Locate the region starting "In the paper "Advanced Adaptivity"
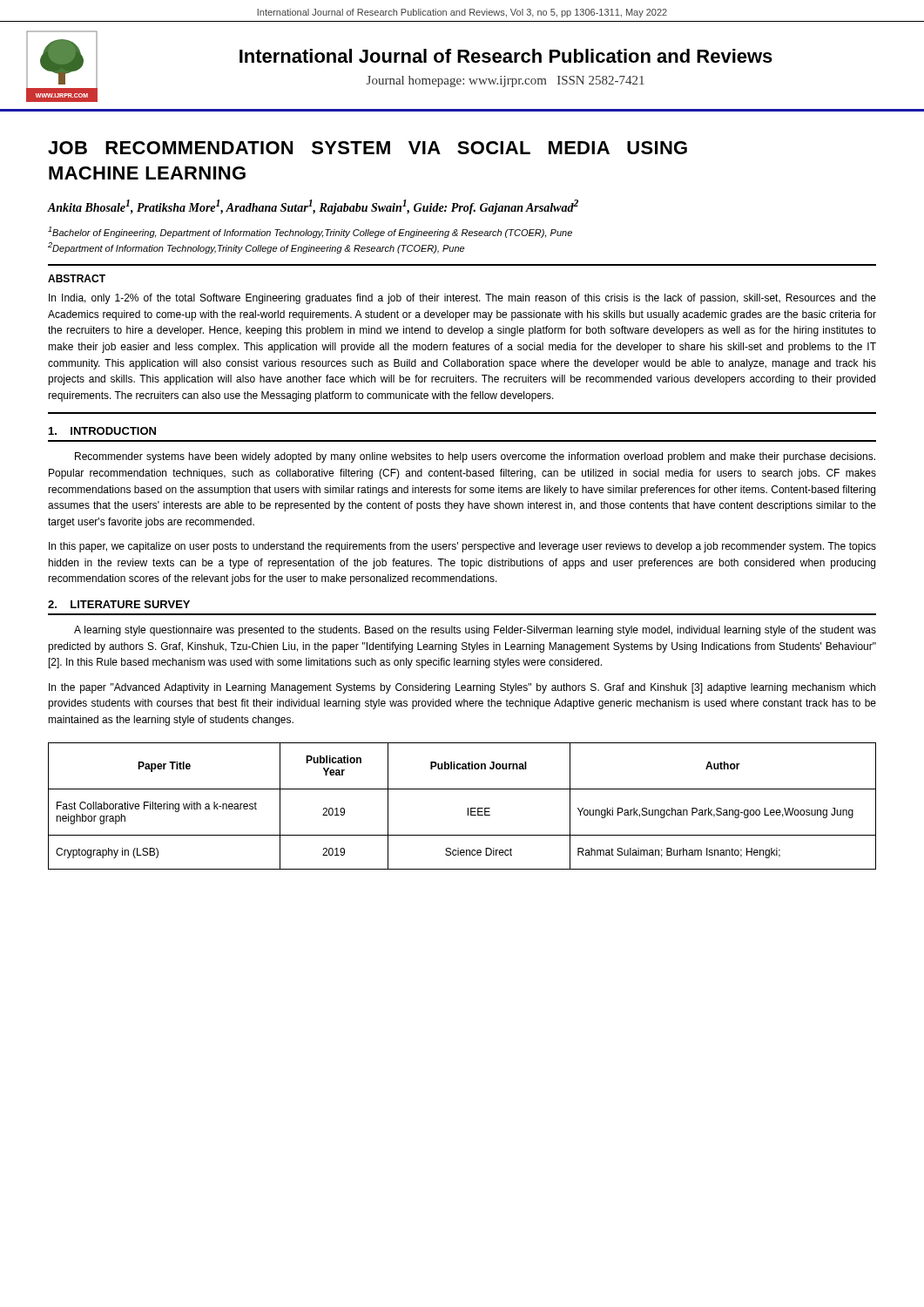 [x=462, y=704]
